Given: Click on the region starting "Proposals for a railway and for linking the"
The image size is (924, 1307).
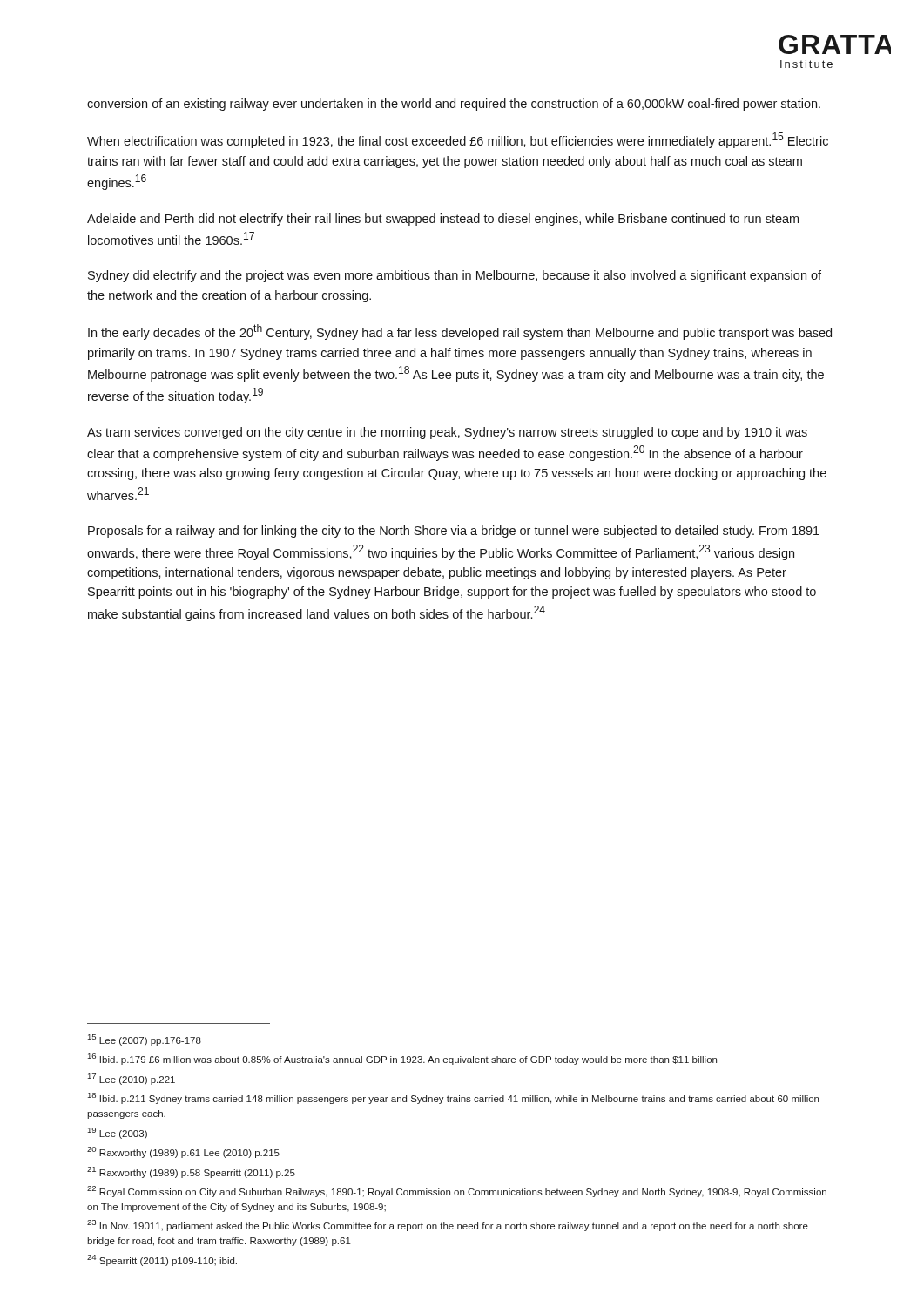Looking at the screenshot, I should 453,572.
